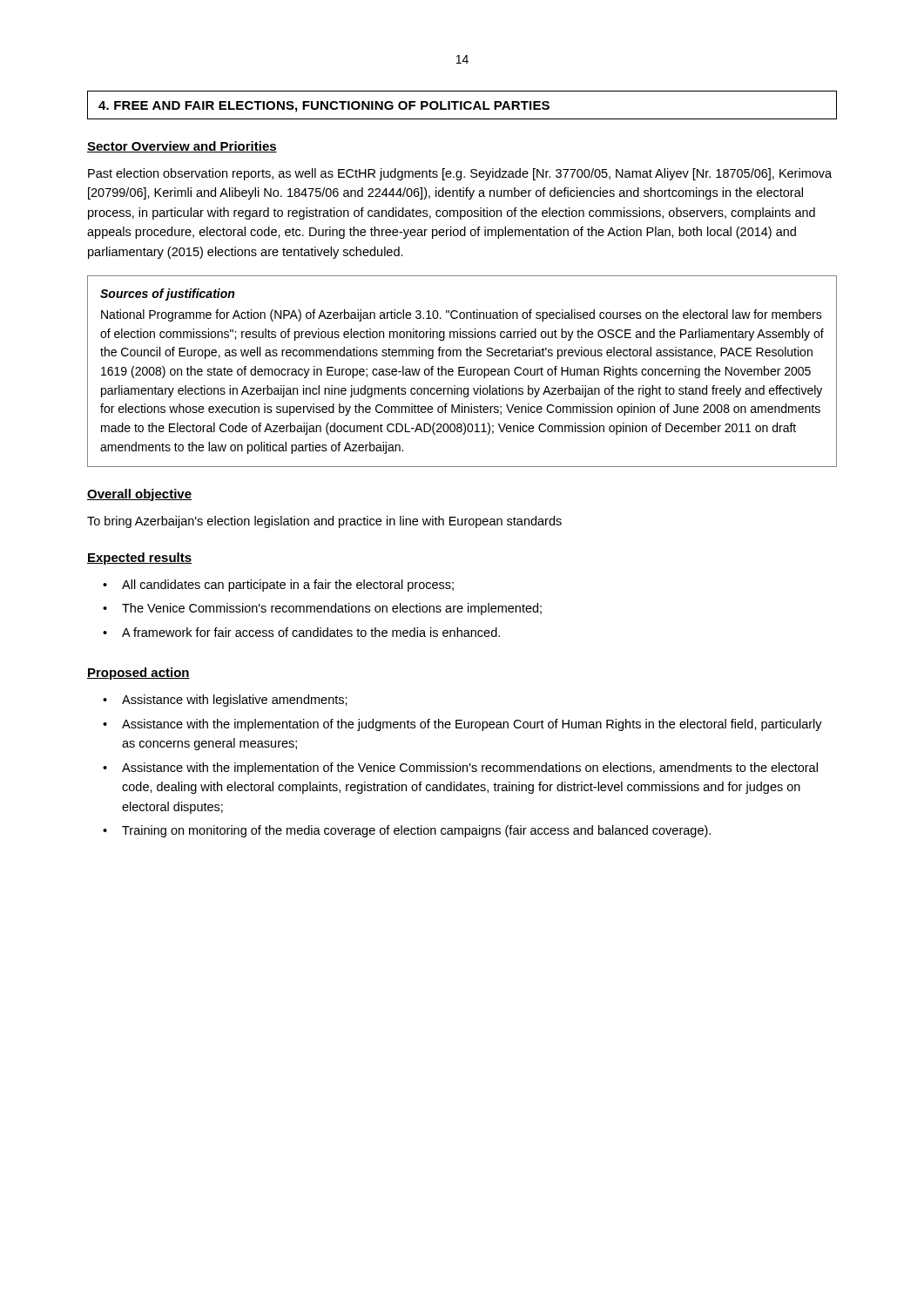Image resolution: width=924 pixels, height=1307 pixels.
Task: Locate the list item that reads "• Assistance with legislative amendments;"
Action: pyautogui.click(x=225, y=701)
